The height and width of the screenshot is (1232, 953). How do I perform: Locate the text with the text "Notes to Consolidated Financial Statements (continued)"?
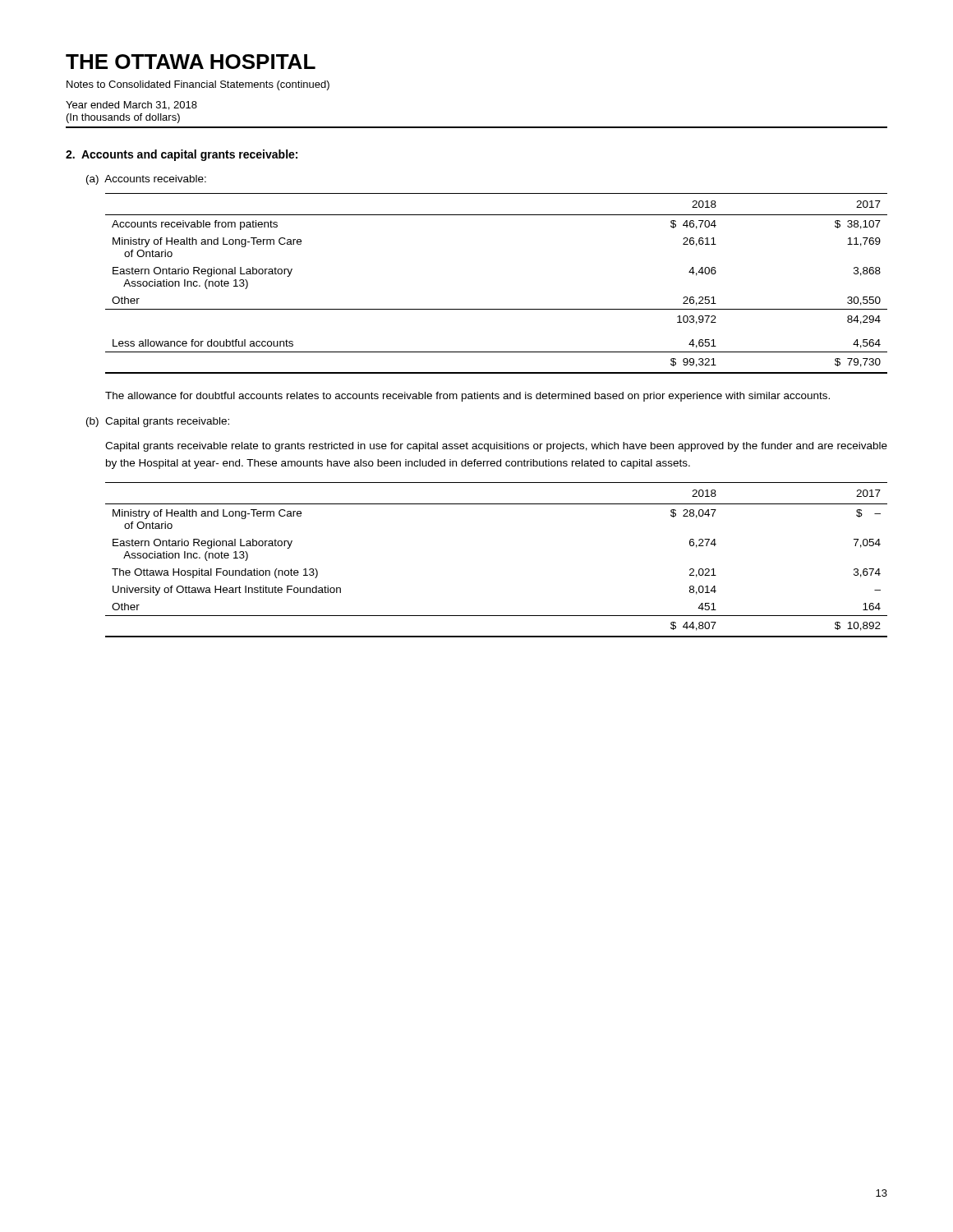198,84
